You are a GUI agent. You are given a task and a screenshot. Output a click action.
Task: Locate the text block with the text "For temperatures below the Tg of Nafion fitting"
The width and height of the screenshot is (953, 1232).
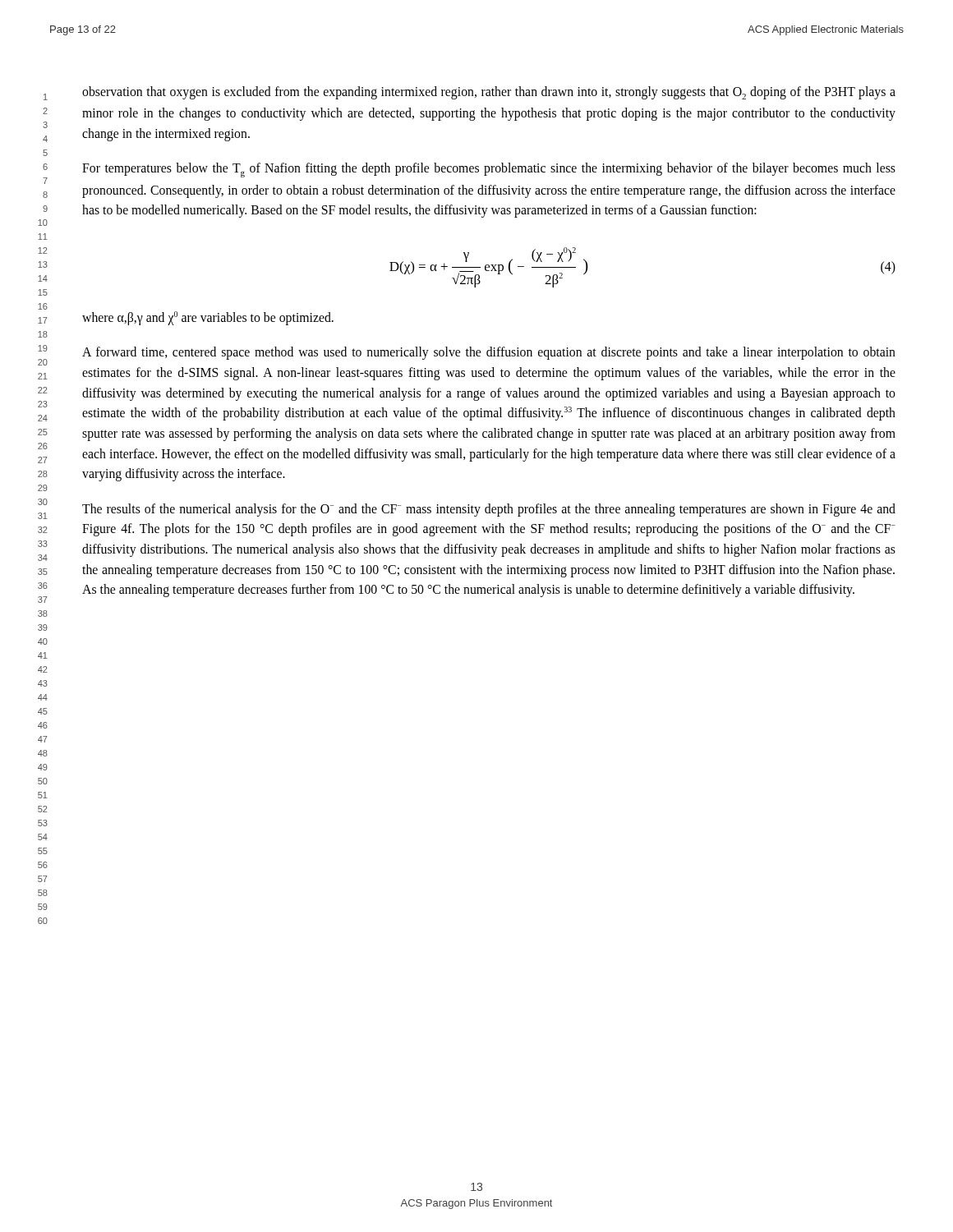click(x=489, y=189)
